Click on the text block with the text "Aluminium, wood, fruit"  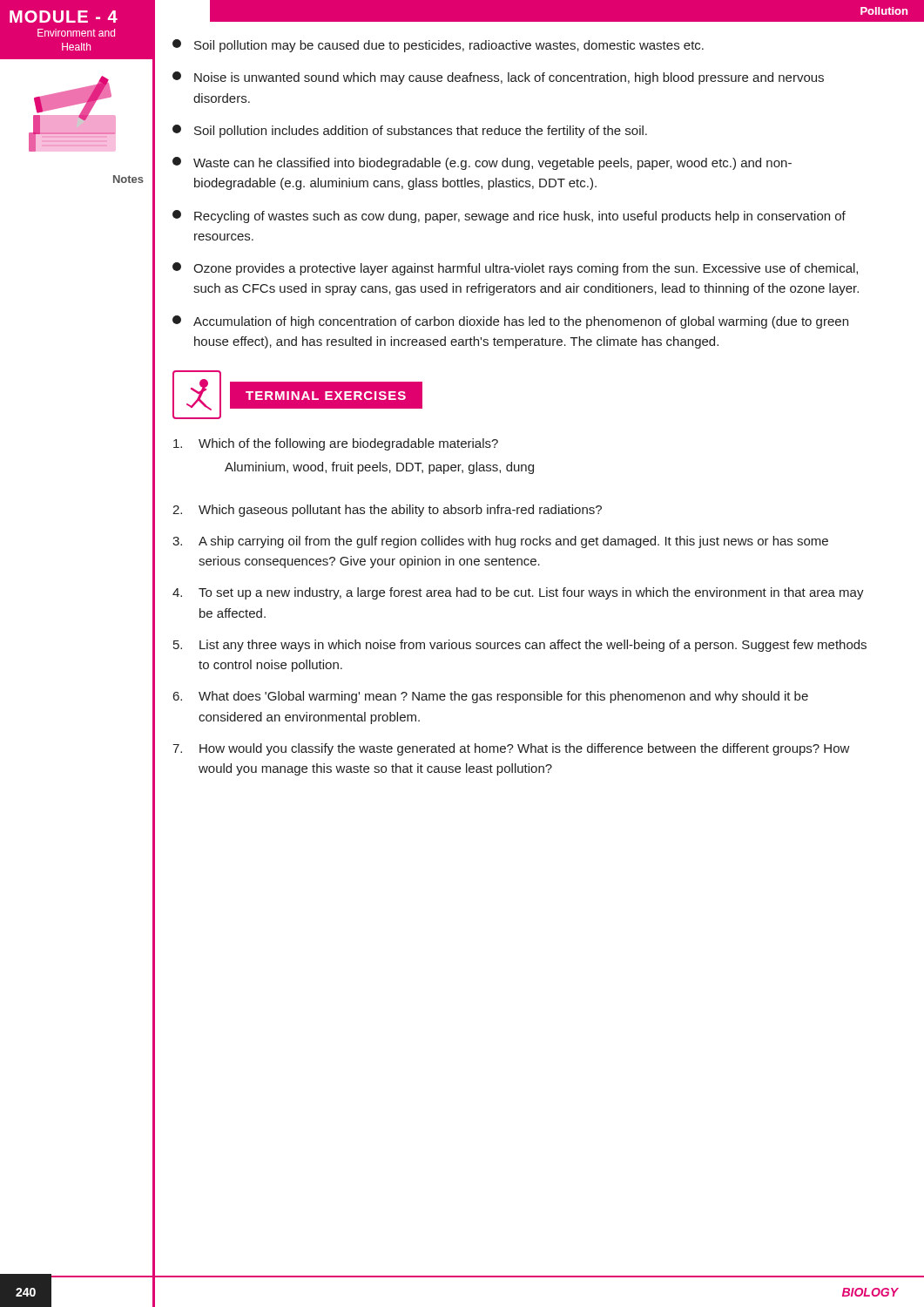click(380, 467)
